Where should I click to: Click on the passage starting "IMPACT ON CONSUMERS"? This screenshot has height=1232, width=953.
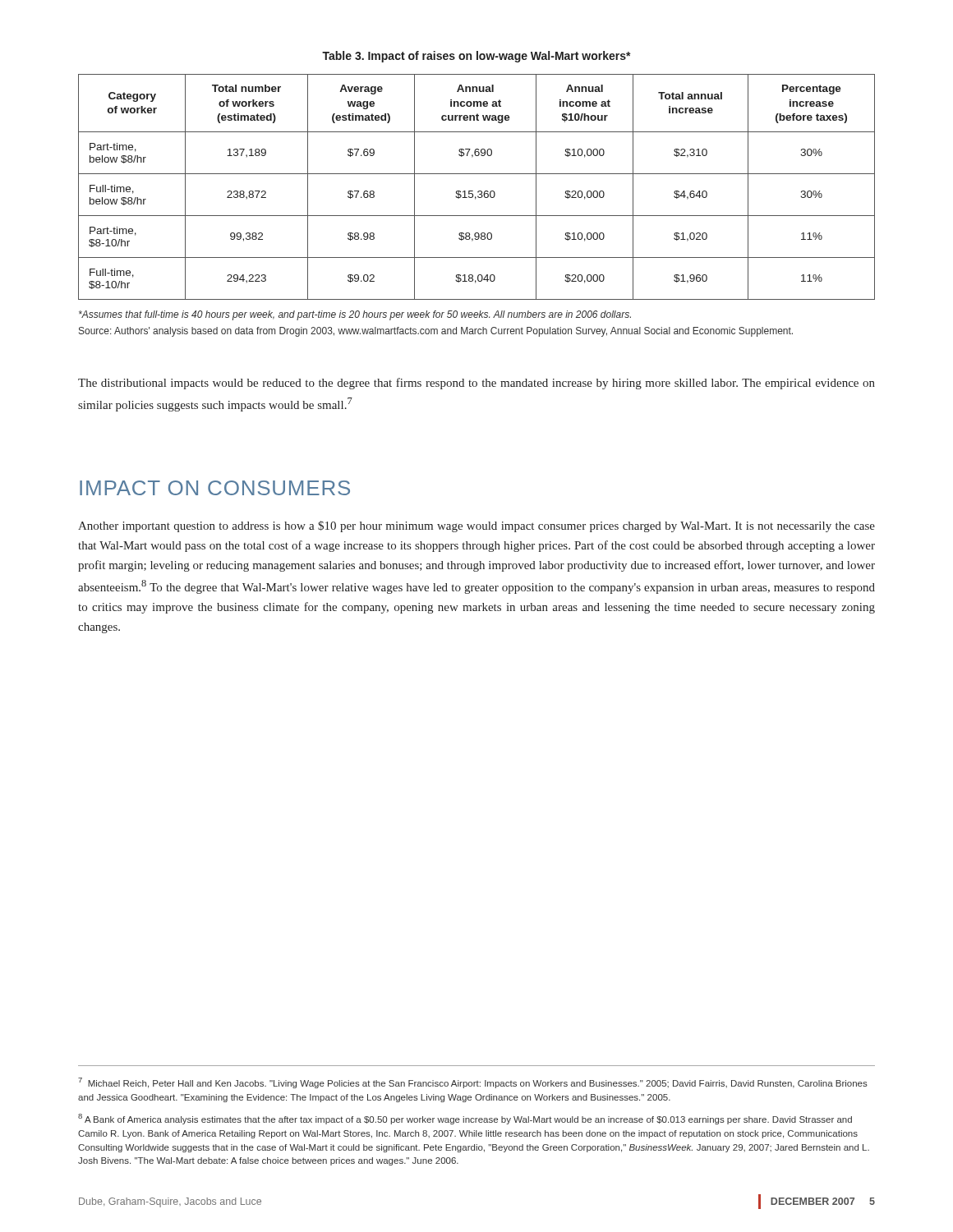click(215, 488)
